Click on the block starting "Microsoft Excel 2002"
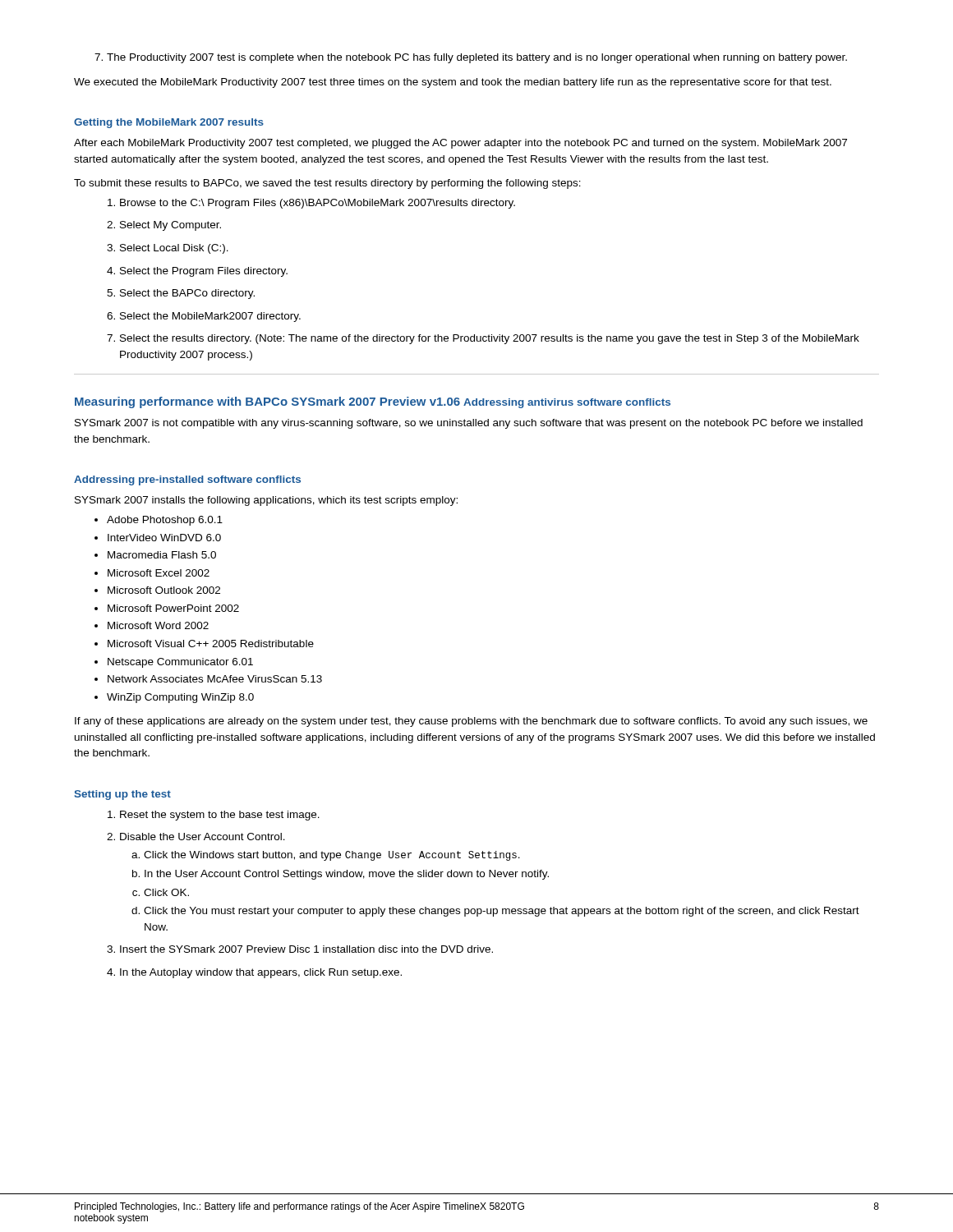953x1232 pixels. click(152, 573)
